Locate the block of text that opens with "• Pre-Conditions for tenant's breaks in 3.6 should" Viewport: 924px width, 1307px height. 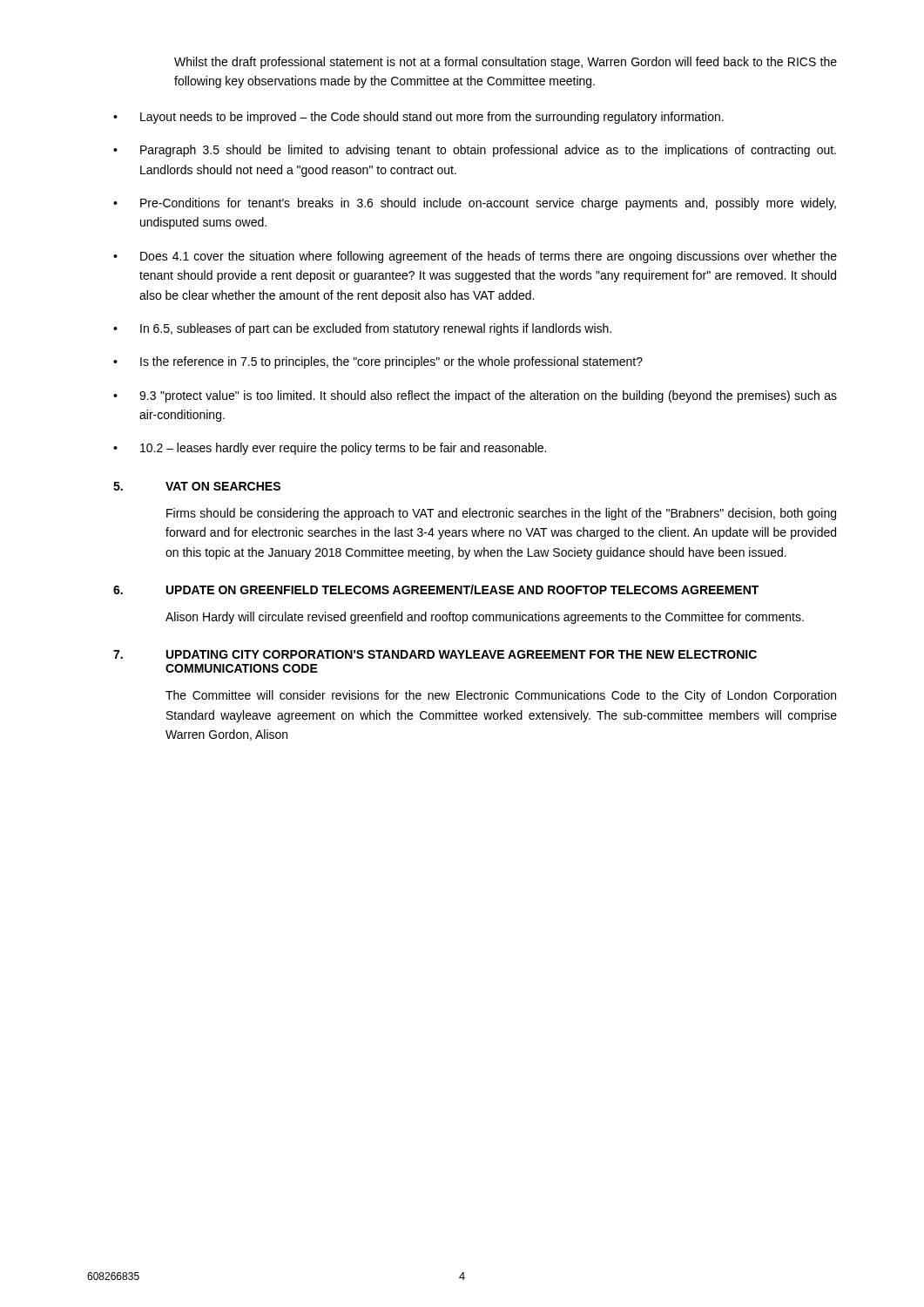(475, 213)
